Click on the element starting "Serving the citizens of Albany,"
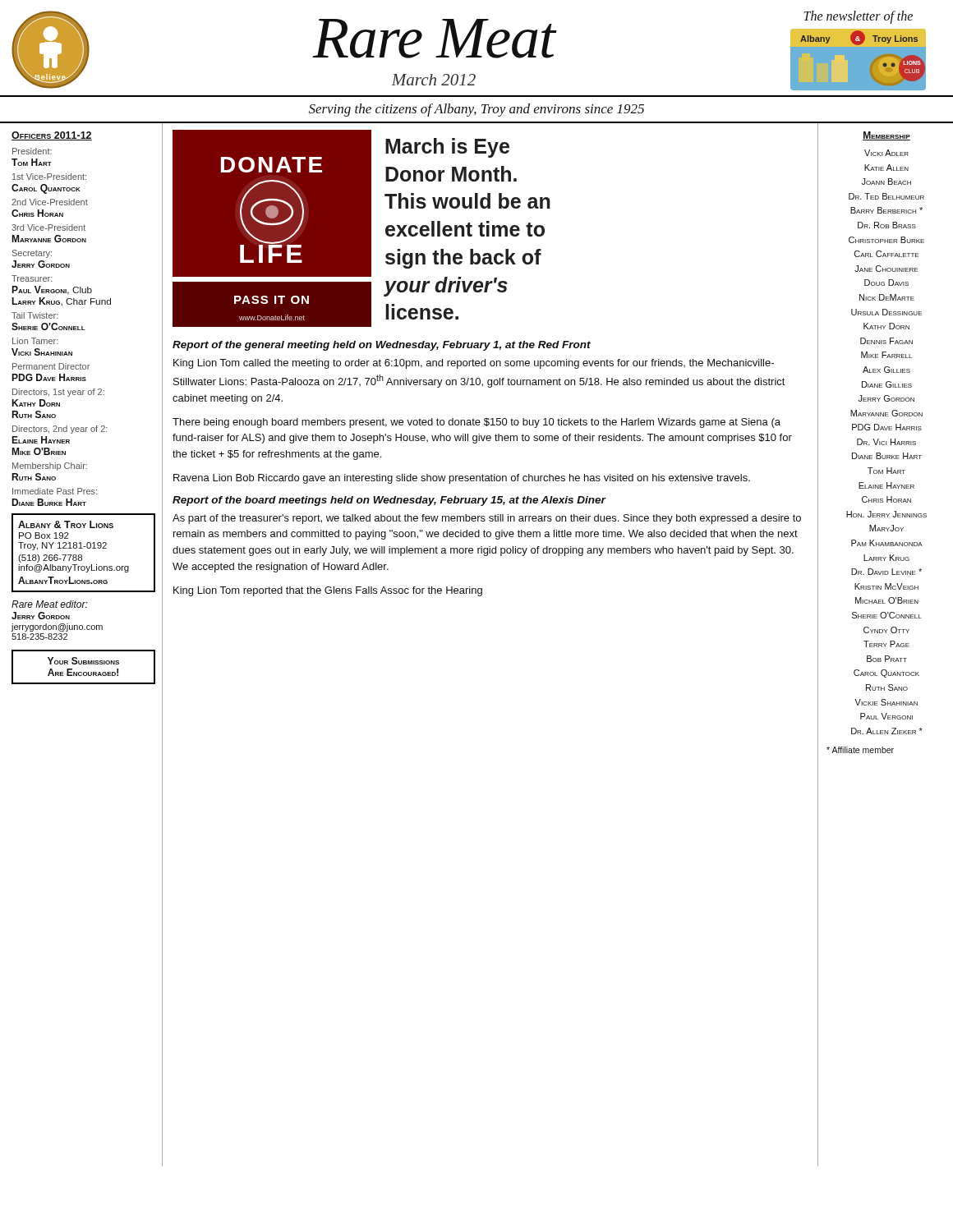 [x=476, y=109]
